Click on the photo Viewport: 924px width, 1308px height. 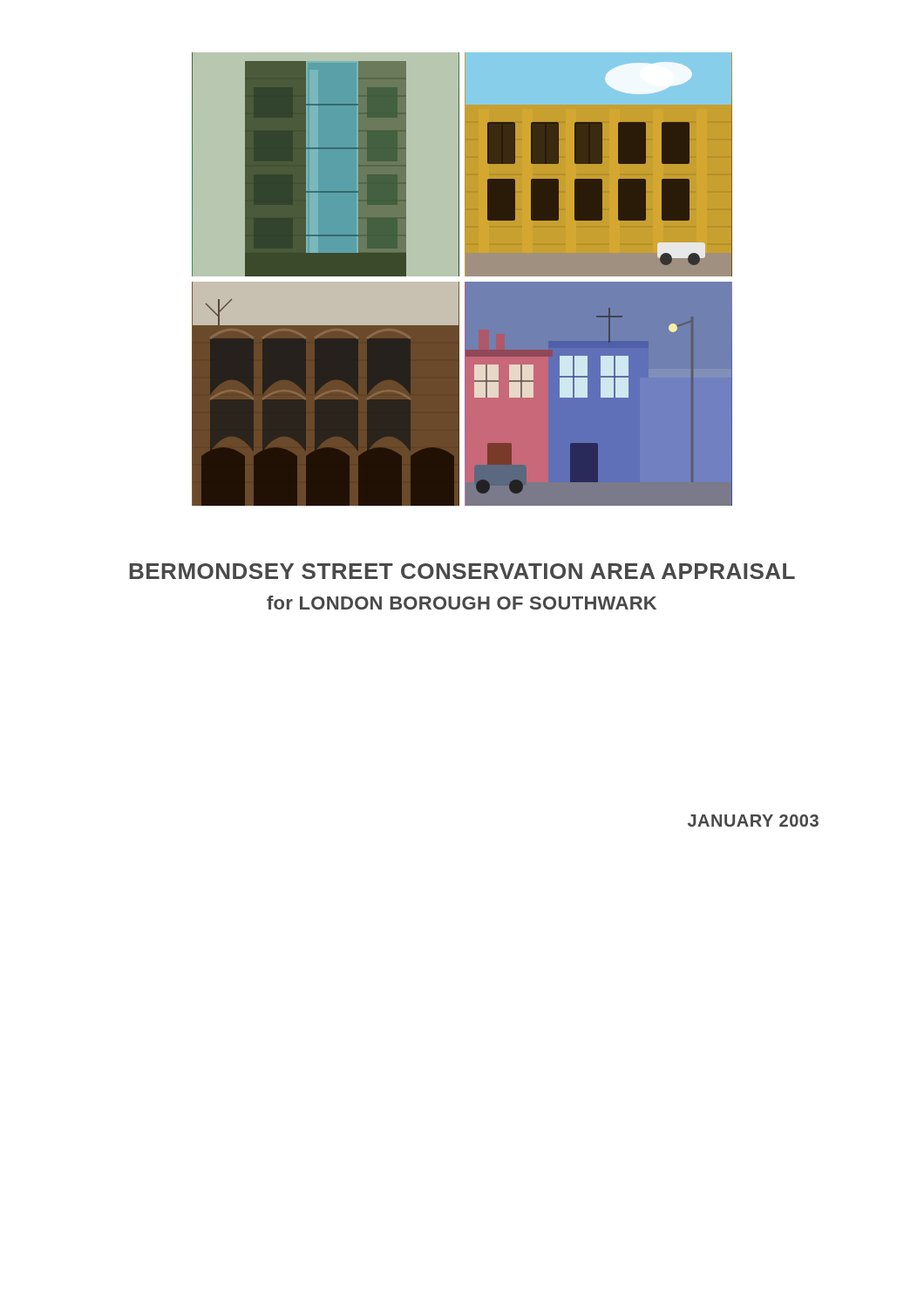462,279
